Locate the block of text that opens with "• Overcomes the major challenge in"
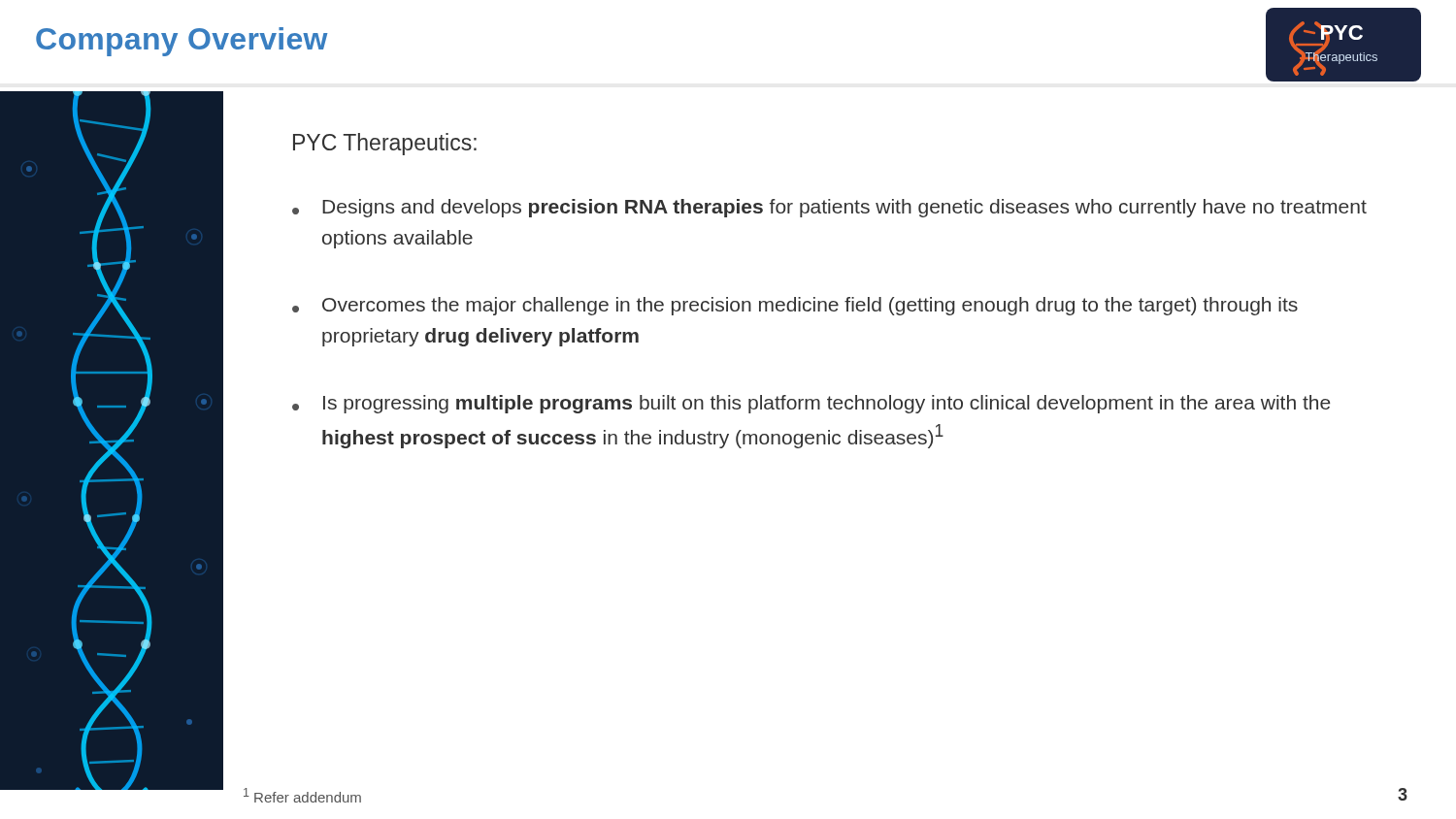The height and width of the screenshot is (819, 1456). tap(835, 320)
